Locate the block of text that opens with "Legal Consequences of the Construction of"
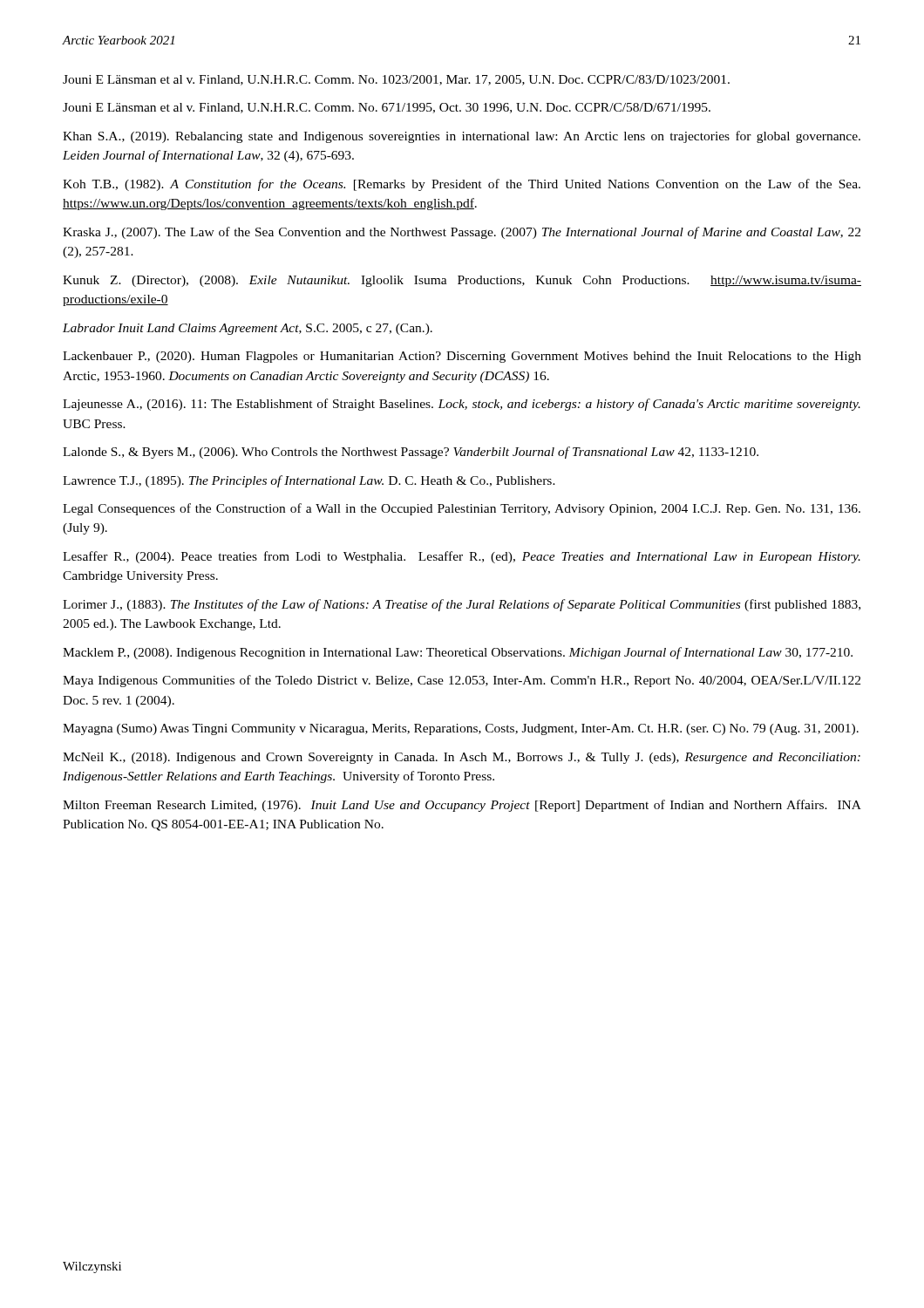 click(462, 518)
